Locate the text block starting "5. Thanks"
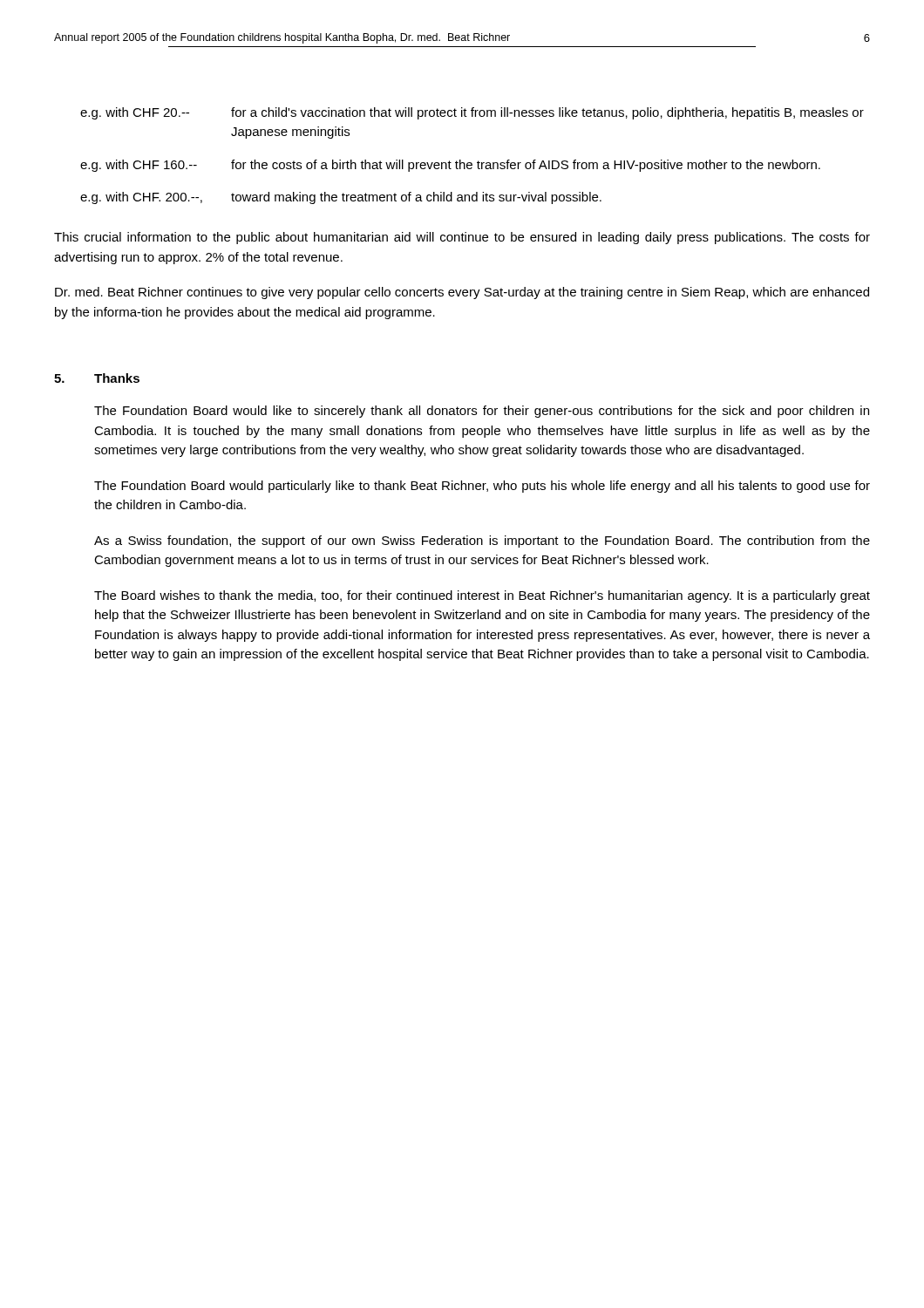 pyautogui.click(x=97, y=378)
